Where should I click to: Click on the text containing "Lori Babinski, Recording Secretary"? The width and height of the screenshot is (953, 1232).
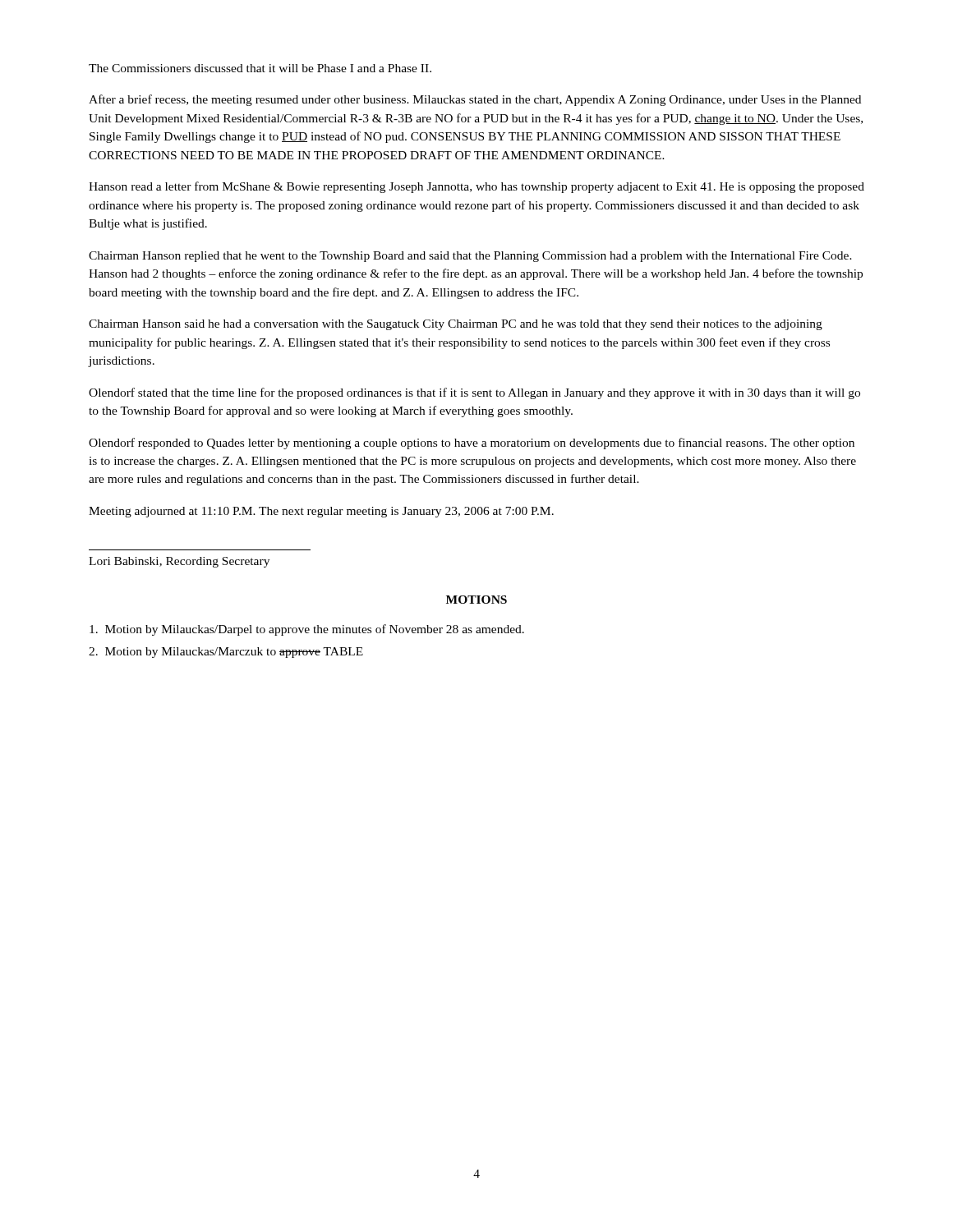point(179,562)
